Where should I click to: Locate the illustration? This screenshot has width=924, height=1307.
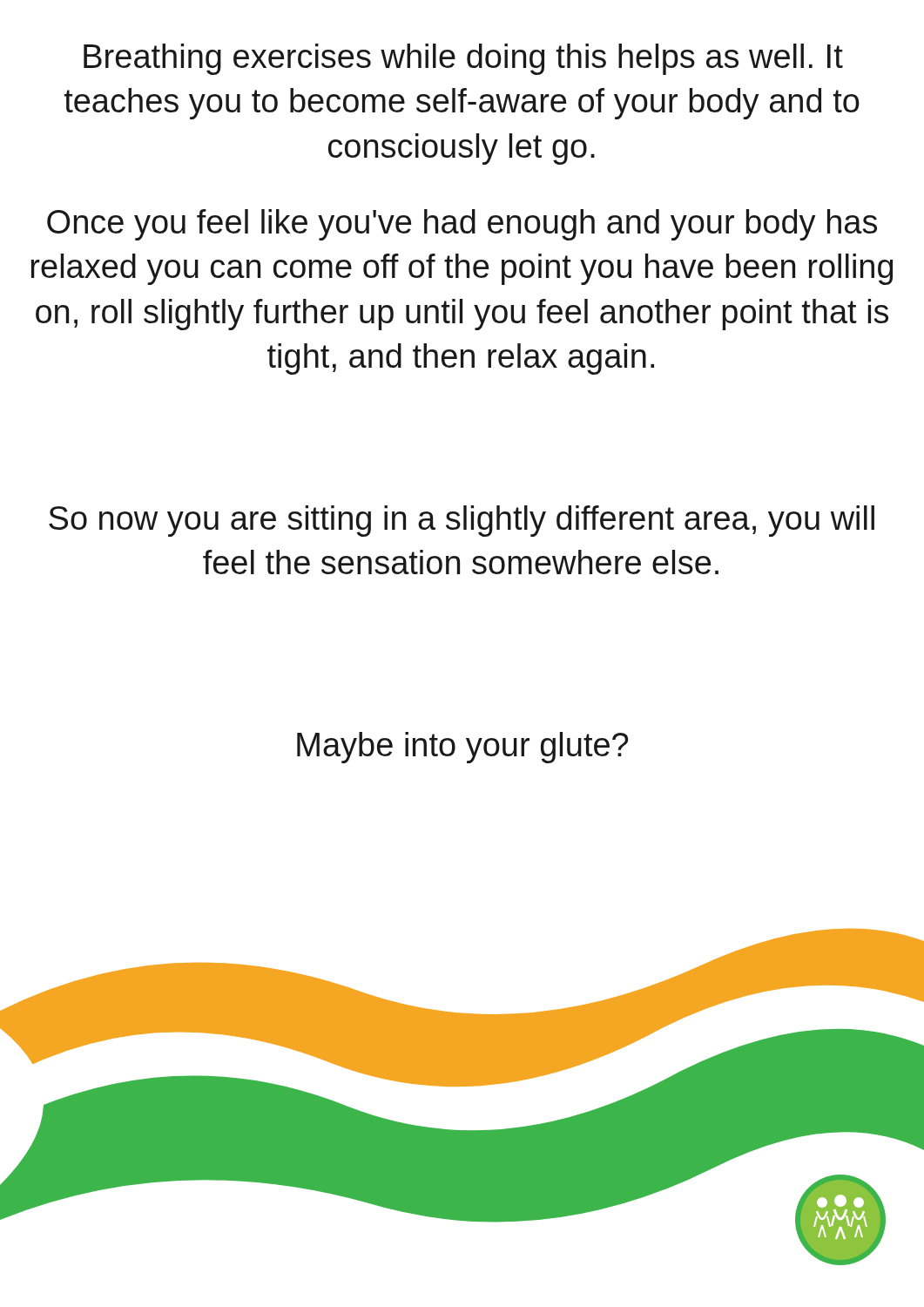pos(462,1080)
